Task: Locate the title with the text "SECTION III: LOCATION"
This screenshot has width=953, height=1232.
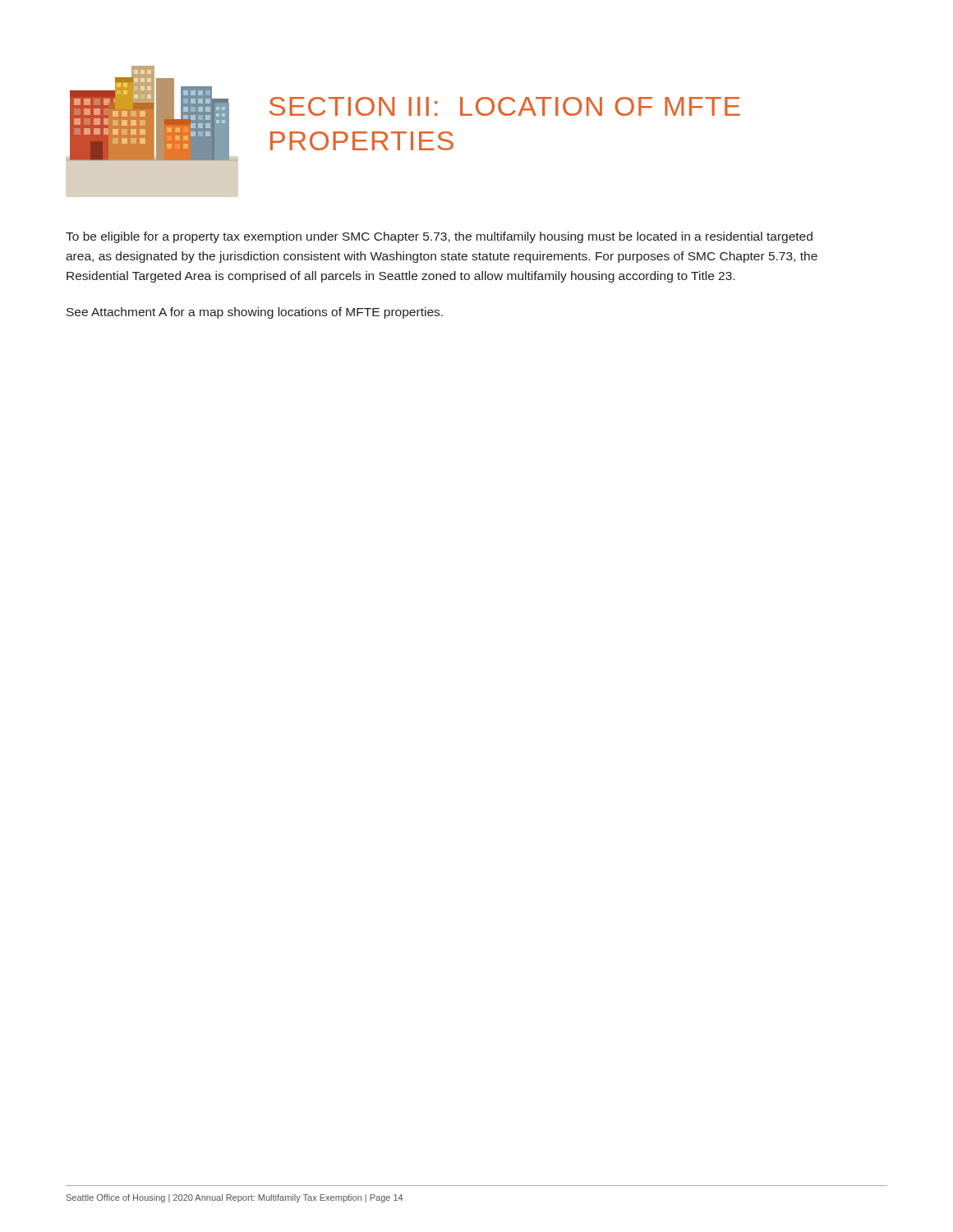Action: tap(505, 123)
